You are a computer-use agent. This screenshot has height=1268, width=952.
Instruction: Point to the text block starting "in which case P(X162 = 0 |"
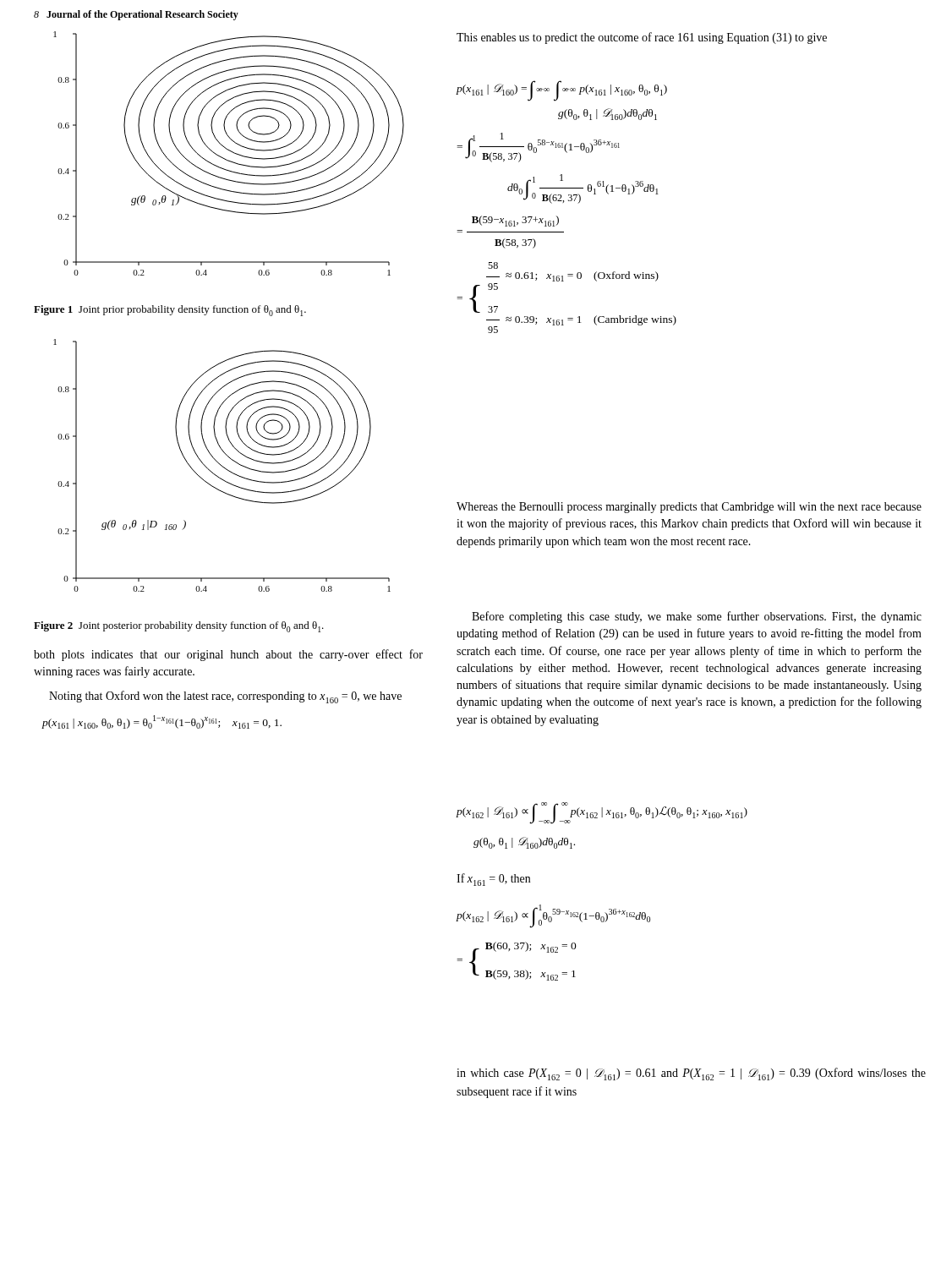tap(691, 1082)
